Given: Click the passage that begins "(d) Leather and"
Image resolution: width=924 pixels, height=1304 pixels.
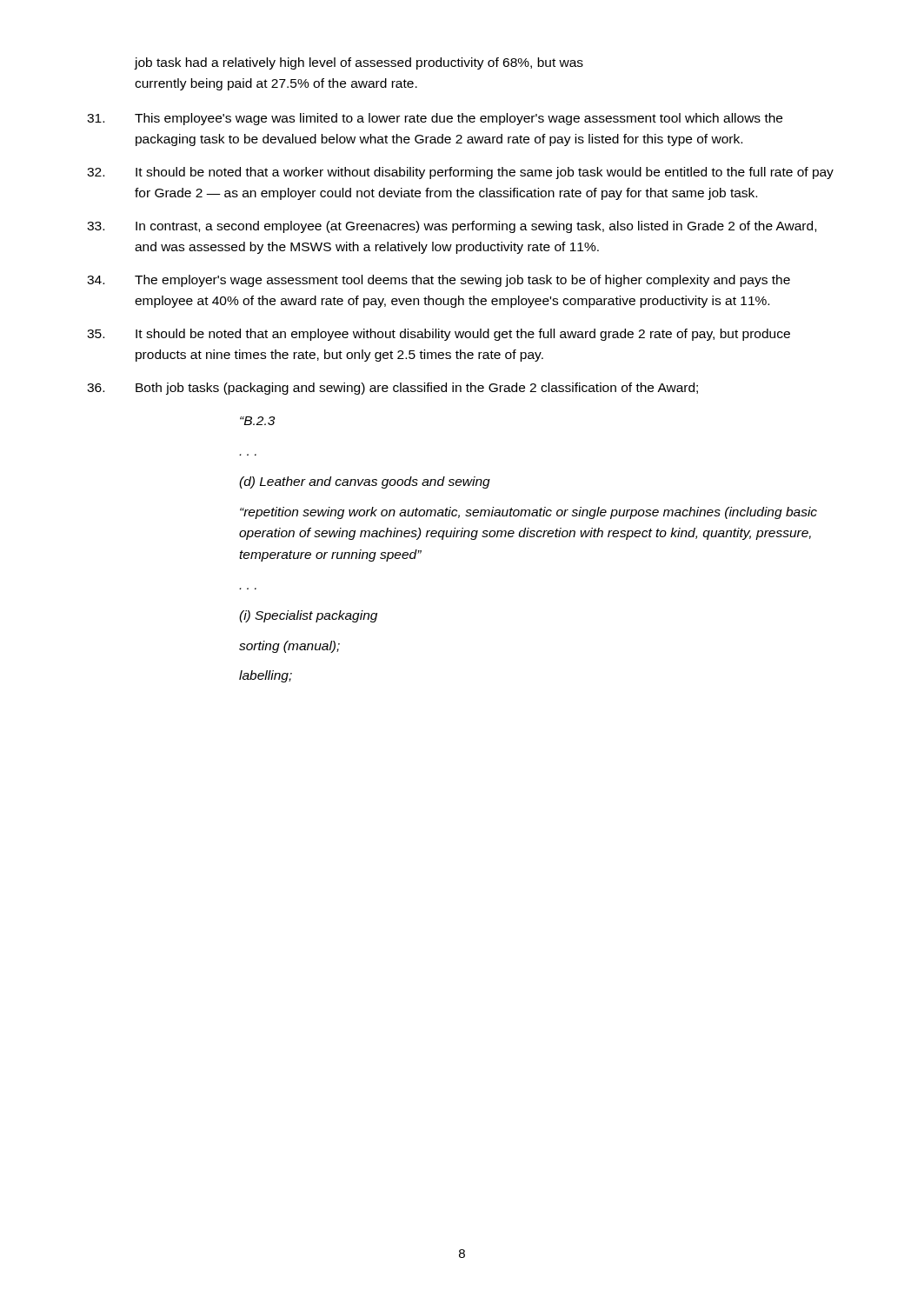Looking at the screenshot, I should pos(365,481).
